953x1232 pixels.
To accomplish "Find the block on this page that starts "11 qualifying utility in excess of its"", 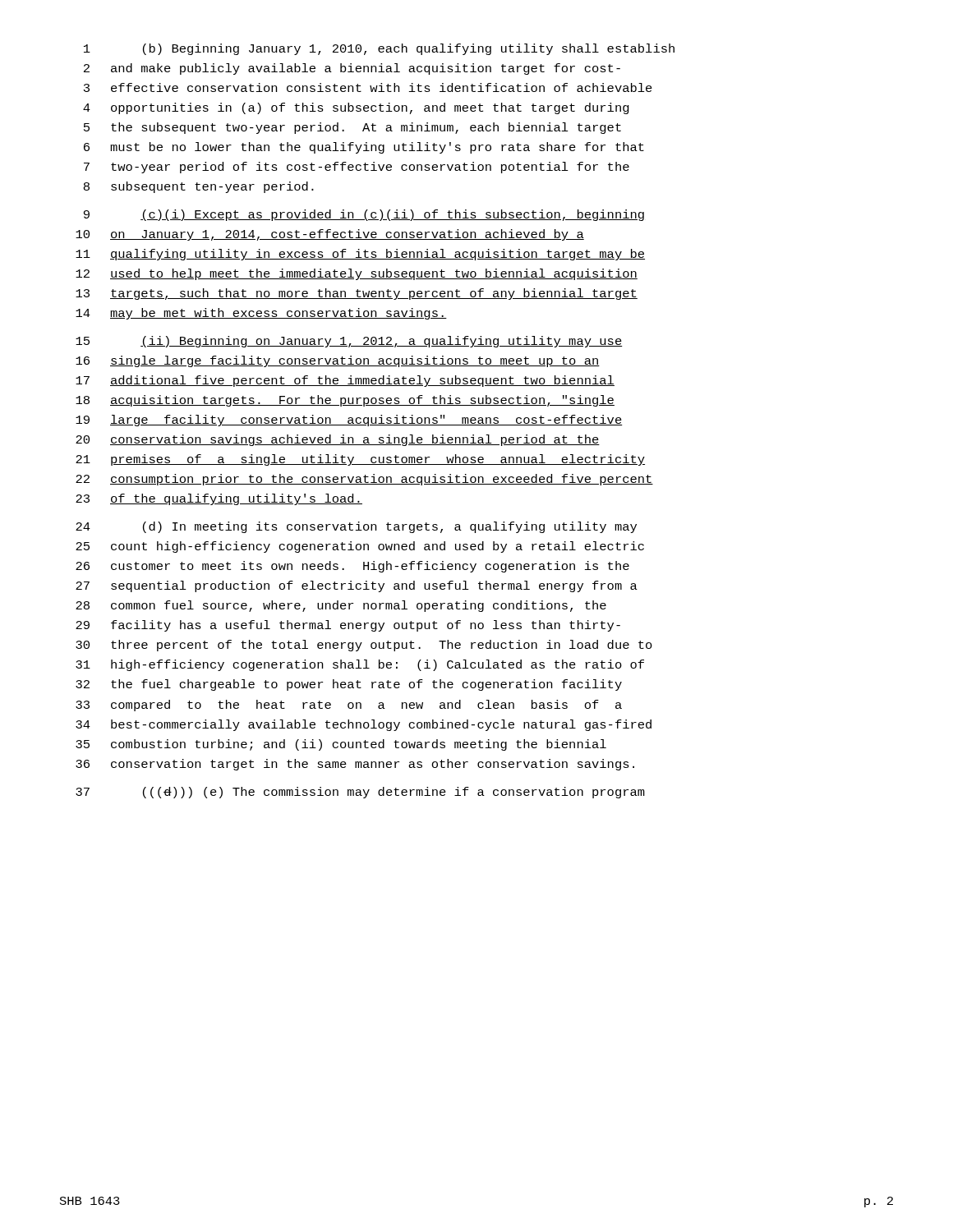I will coord(476,255).
